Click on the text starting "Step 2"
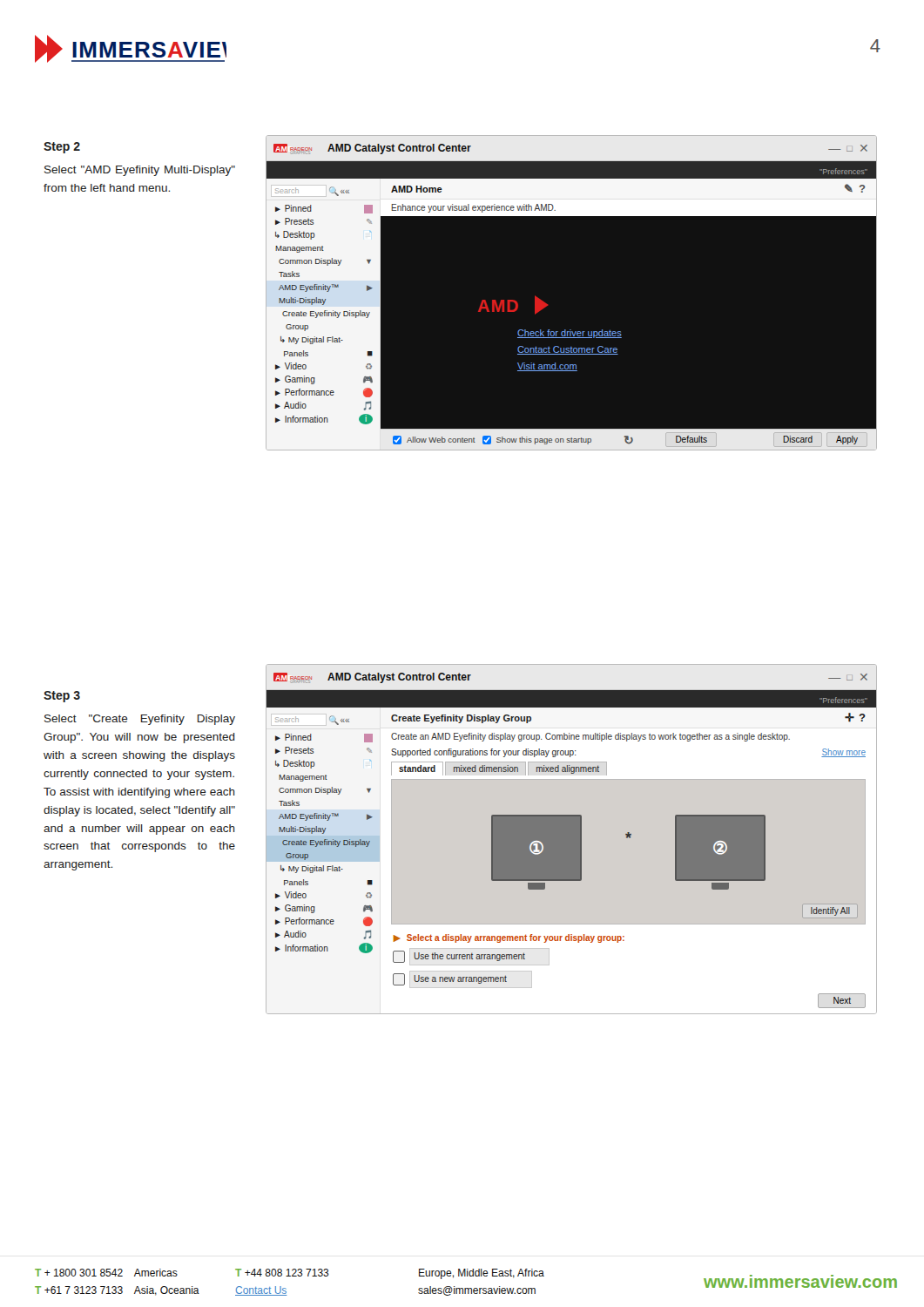Viewport: 924px width, 1307px height. pos(62,146)
